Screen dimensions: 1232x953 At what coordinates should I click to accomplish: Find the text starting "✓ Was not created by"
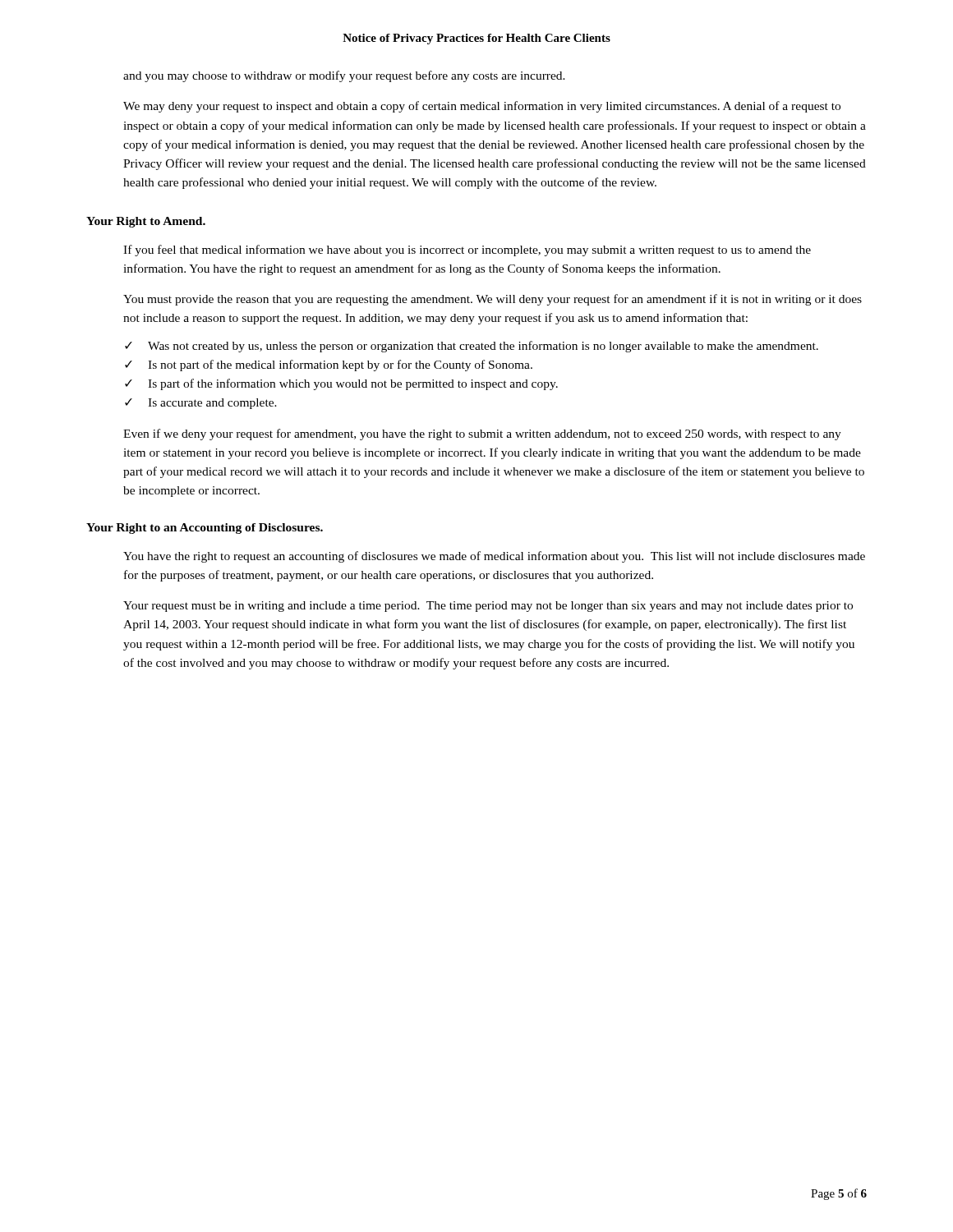(x=495, y=345)
